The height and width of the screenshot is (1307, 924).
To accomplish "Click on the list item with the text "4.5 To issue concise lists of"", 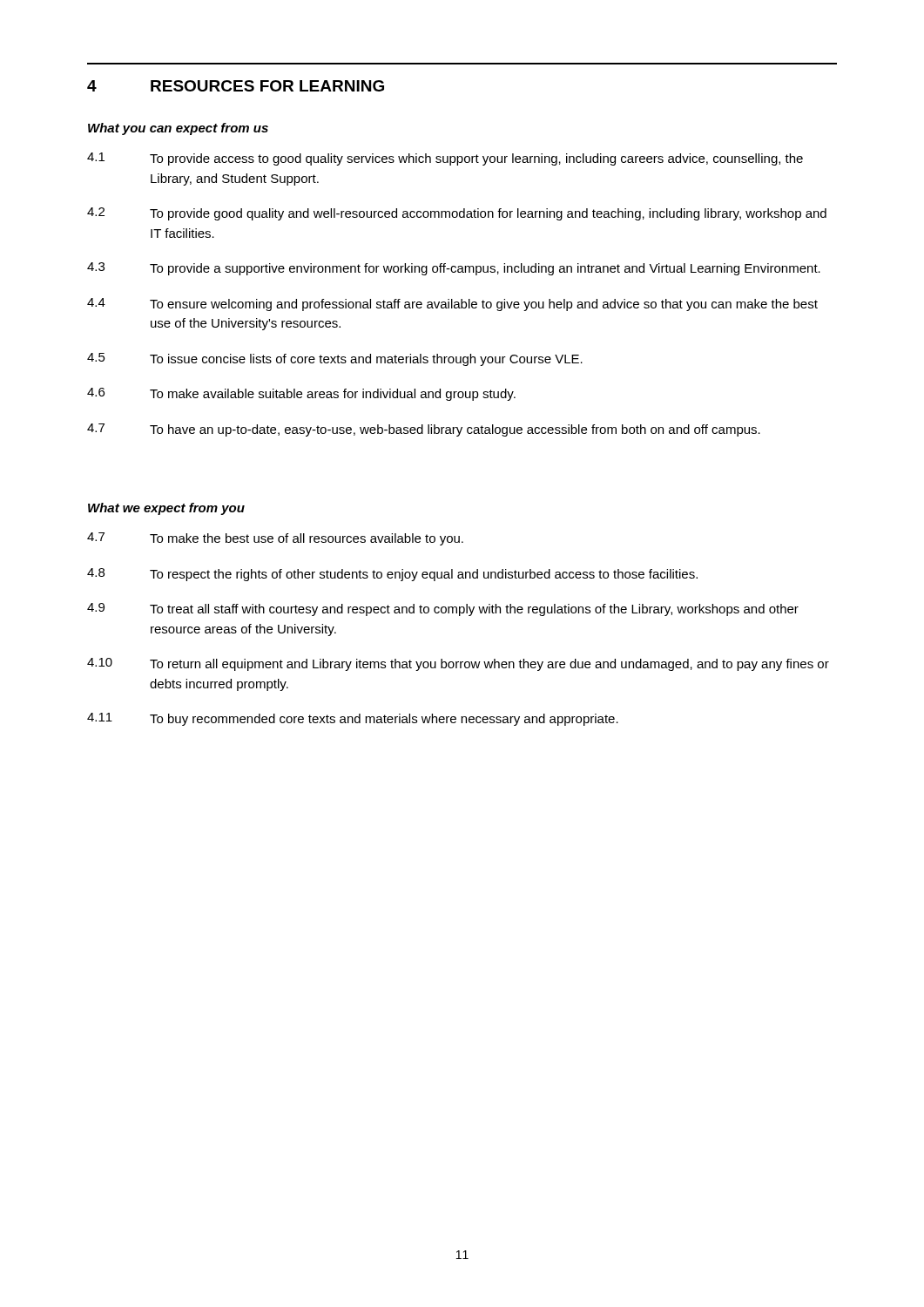I will [x=335, y=359].
